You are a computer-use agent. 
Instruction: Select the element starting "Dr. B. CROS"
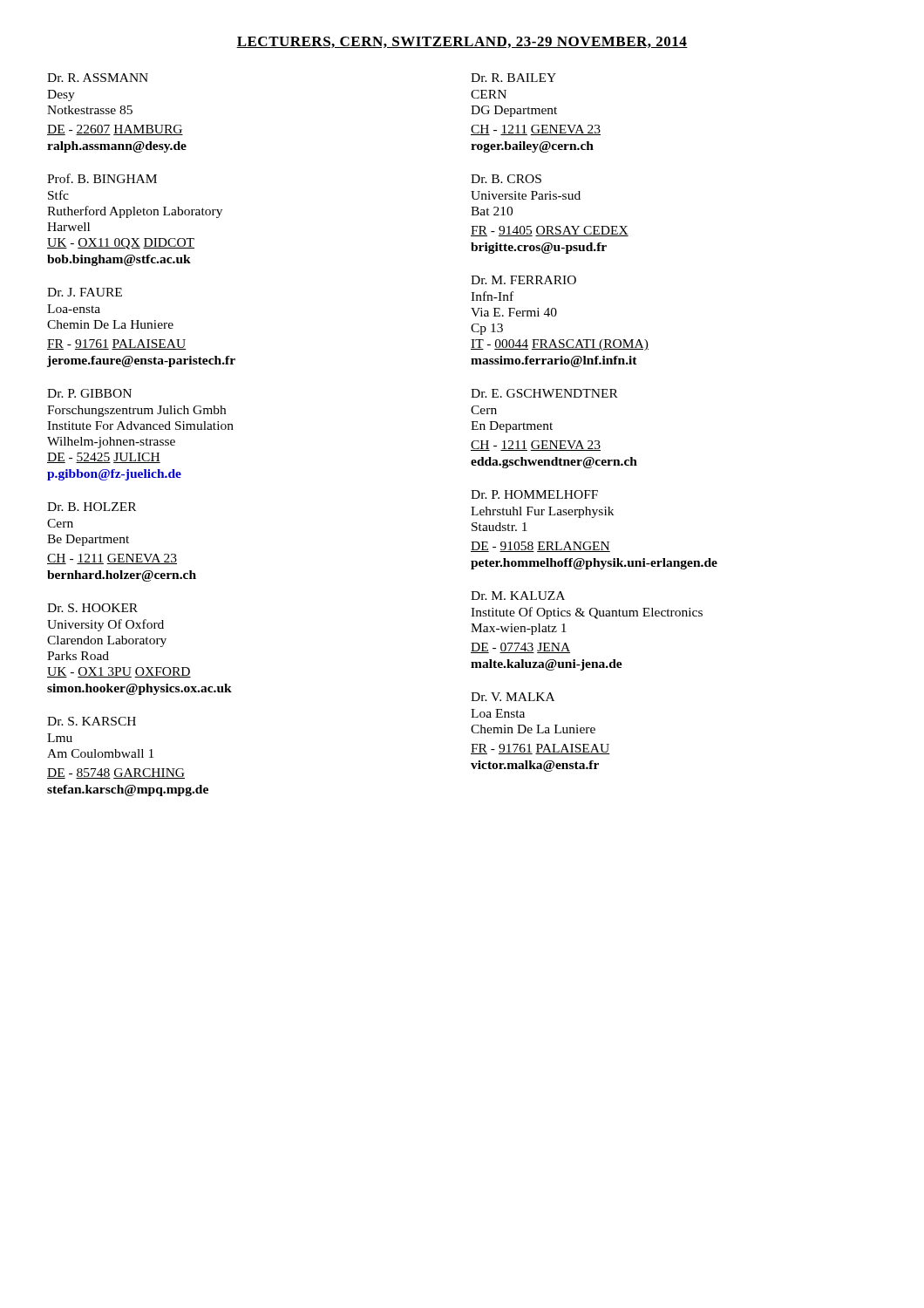point(506,179)
